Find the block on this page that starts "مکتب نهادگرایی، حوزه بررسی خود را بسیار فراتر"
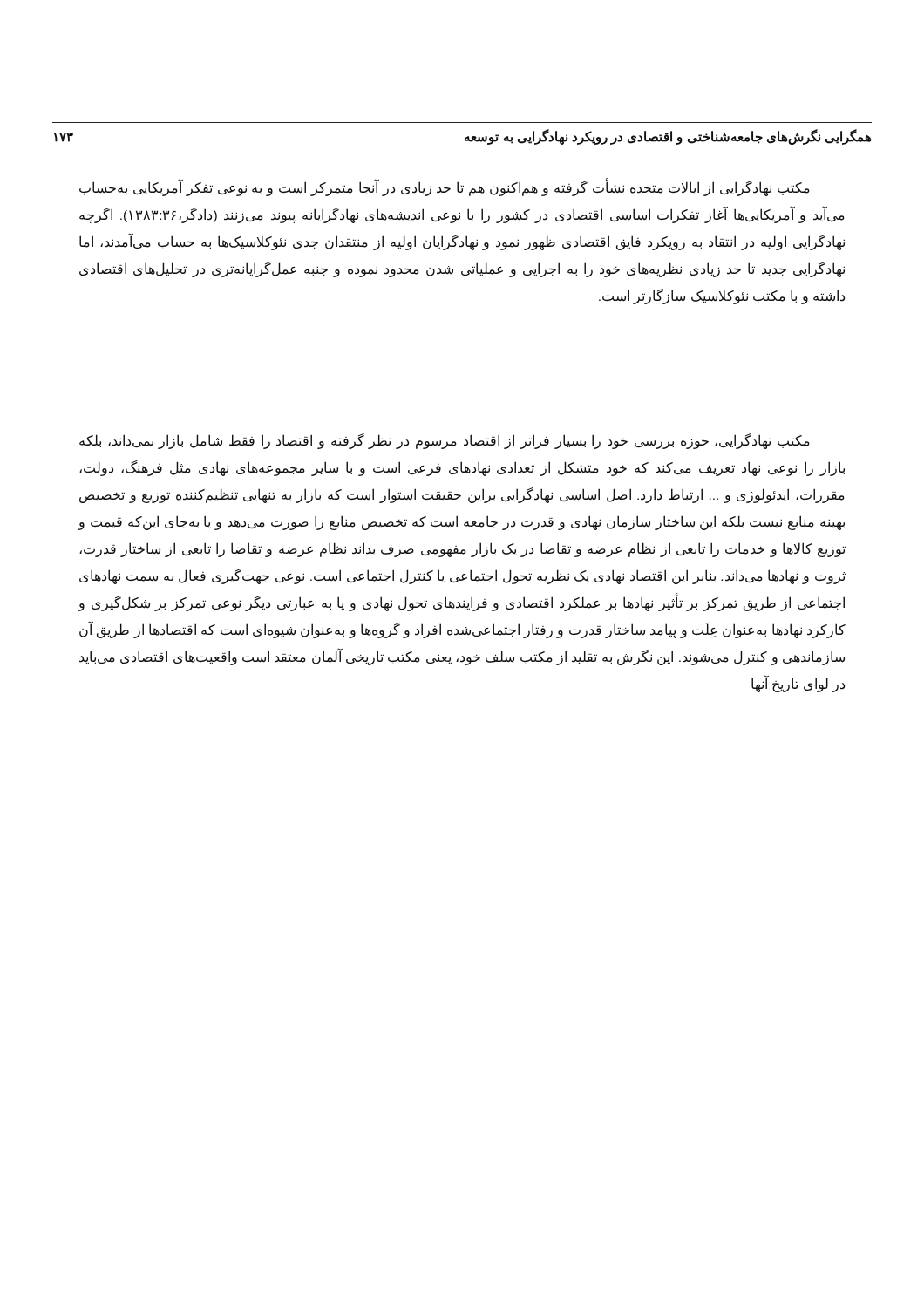This screenshot has height=1308, width=924. tap(462, 562)
